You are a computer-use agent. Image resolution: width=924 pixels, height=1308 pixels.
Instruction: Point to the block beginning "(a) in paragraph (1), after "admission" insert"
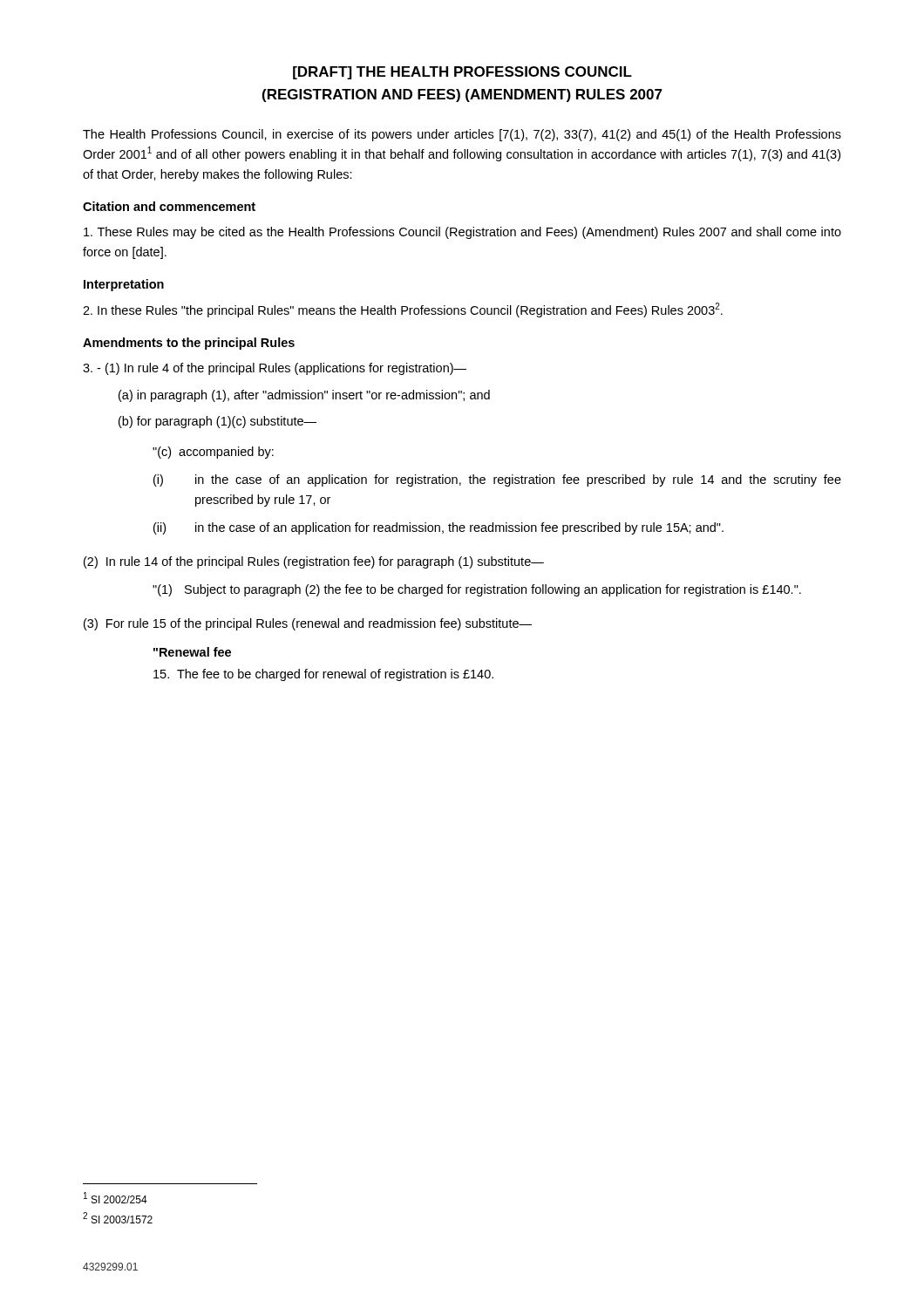304,395
